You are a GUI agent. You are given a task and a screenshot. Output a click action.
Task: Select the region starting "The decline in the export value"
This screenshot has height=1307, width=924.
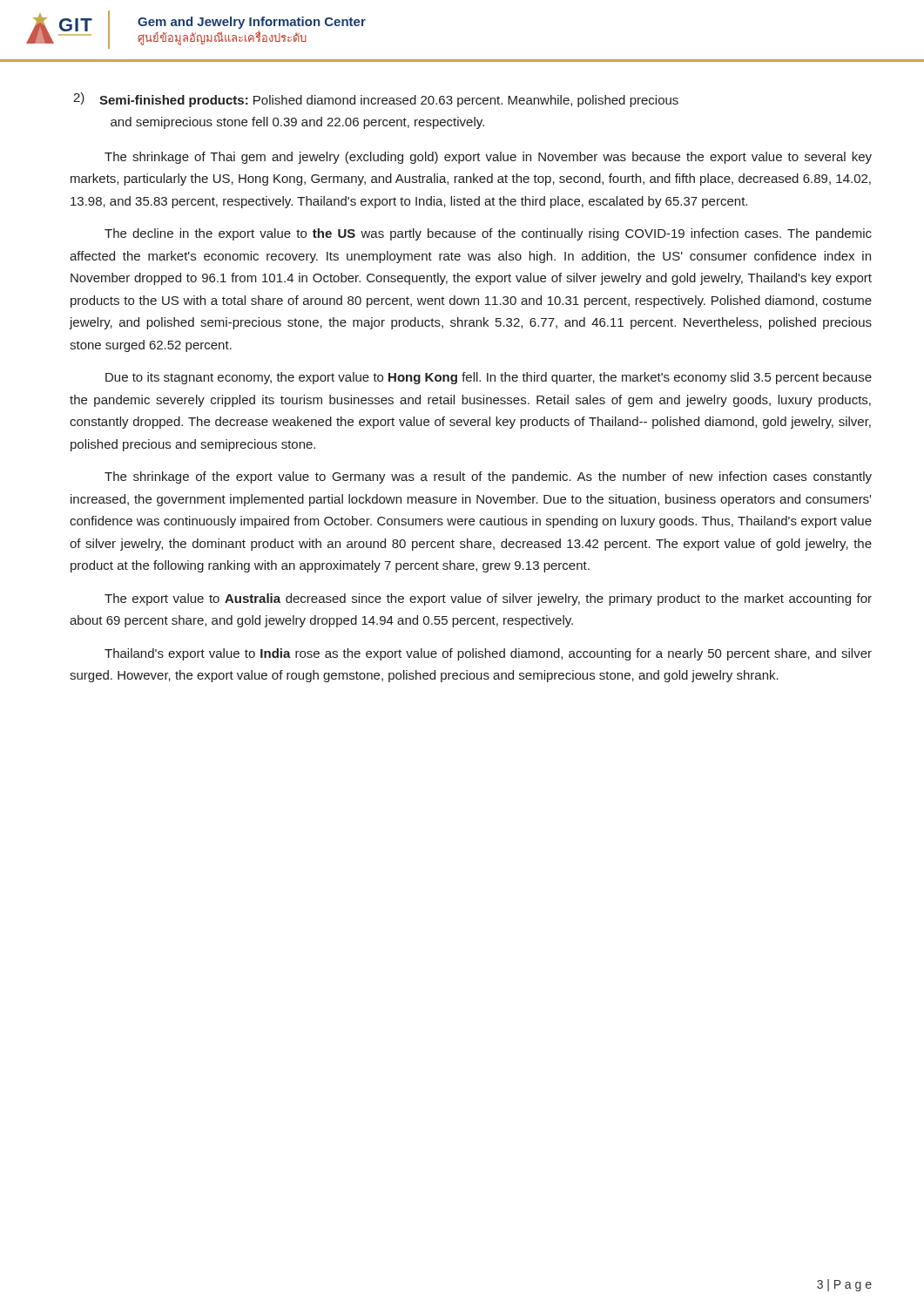click(x=471, y=289)
